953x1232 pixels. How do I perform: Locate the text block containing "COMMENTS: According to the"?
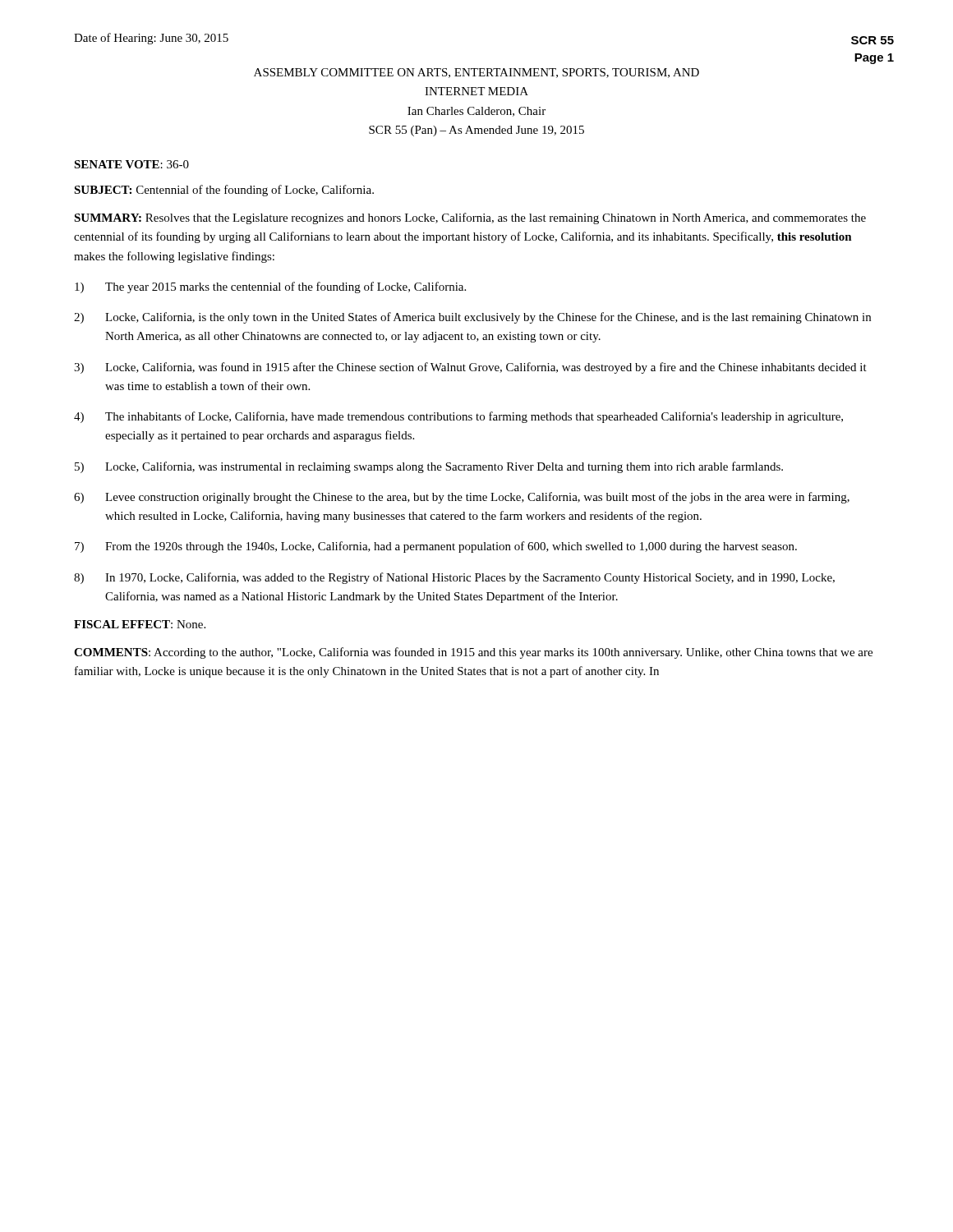pyautogui.click(x=473, y=662)
